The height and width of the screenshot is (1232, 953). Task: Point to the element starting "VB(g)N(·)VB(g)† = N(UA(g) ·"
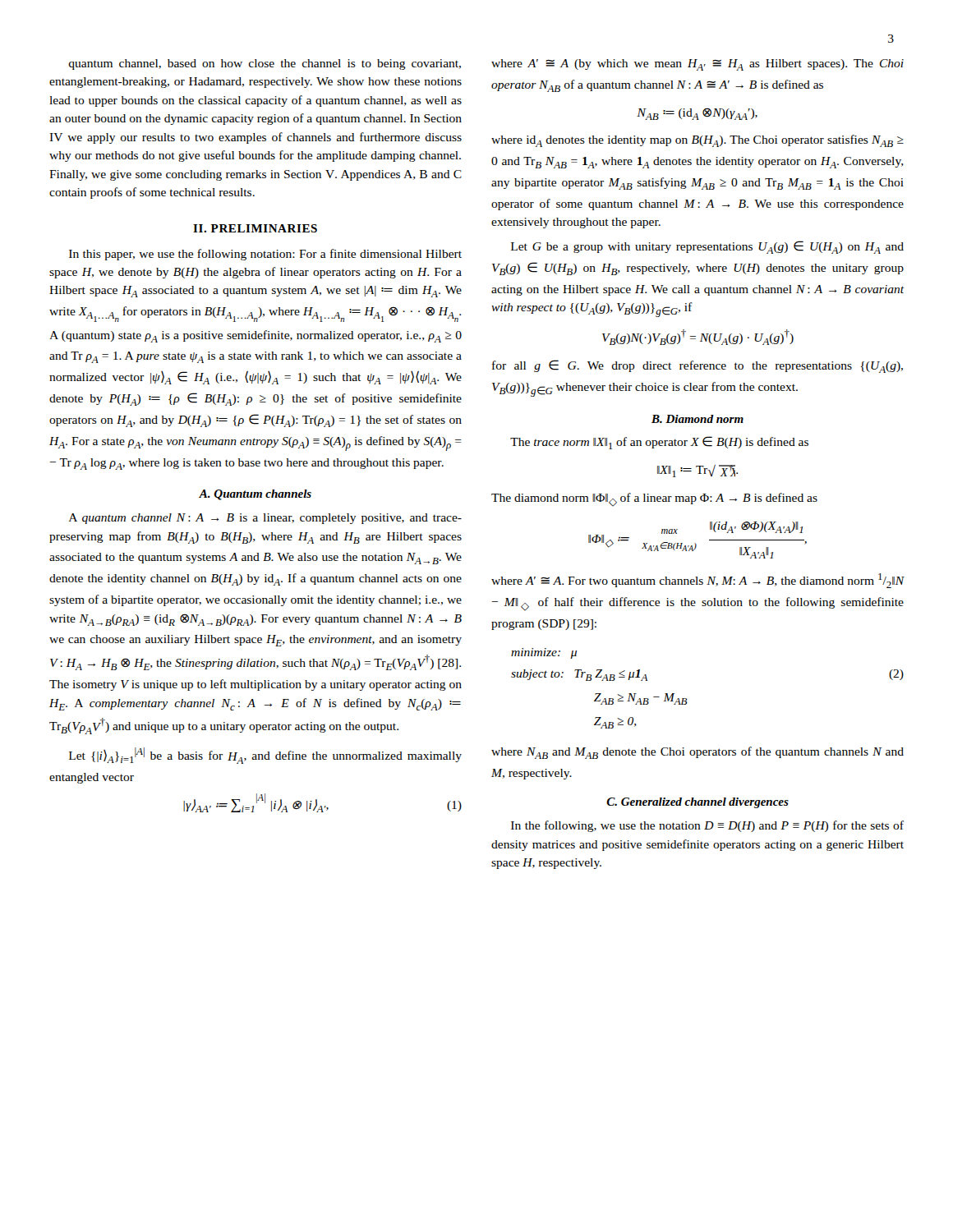pos(698,337)
